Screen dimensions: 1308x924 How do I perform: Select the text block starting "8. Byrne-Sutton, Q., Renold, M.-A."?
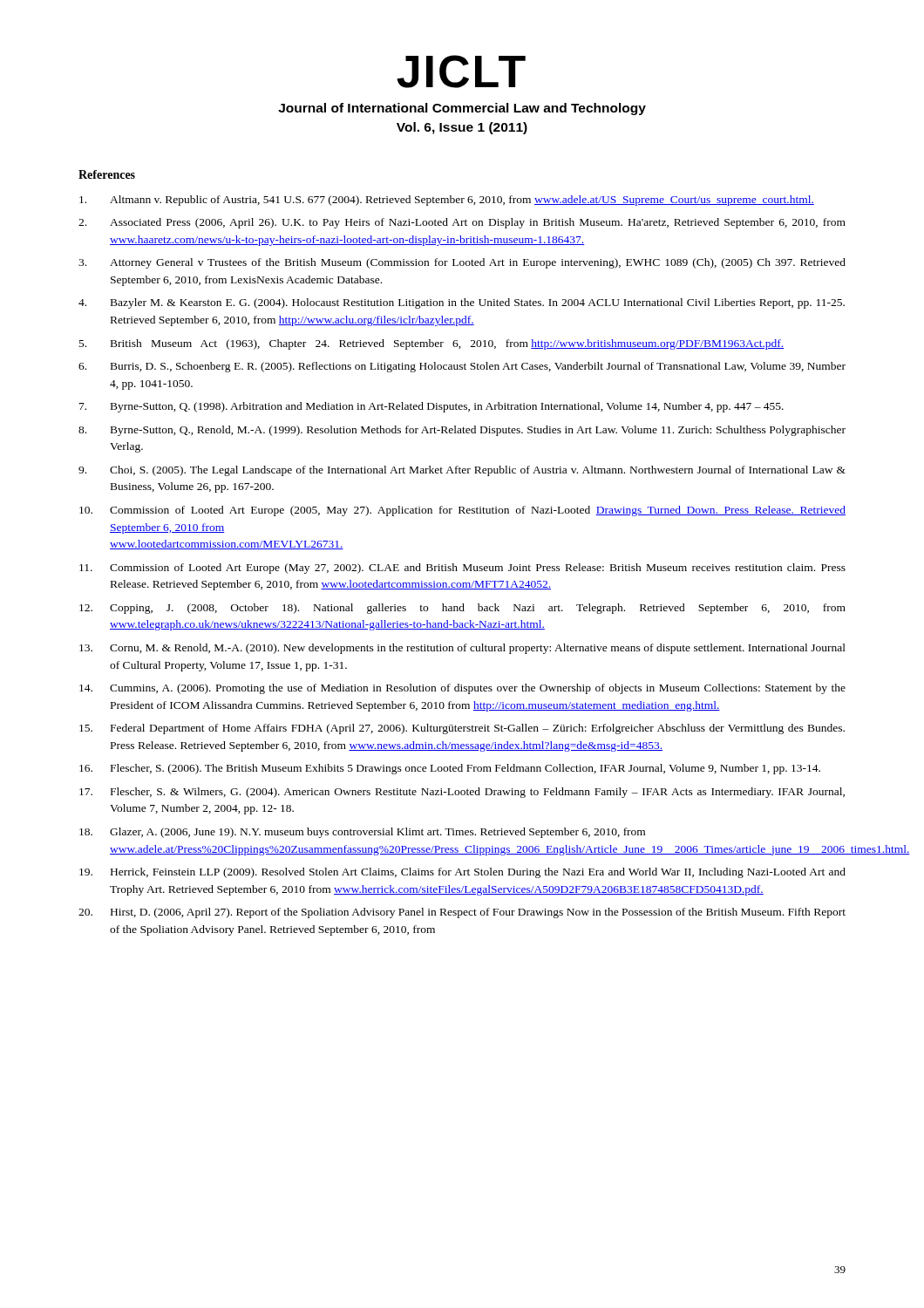[462, 438]
